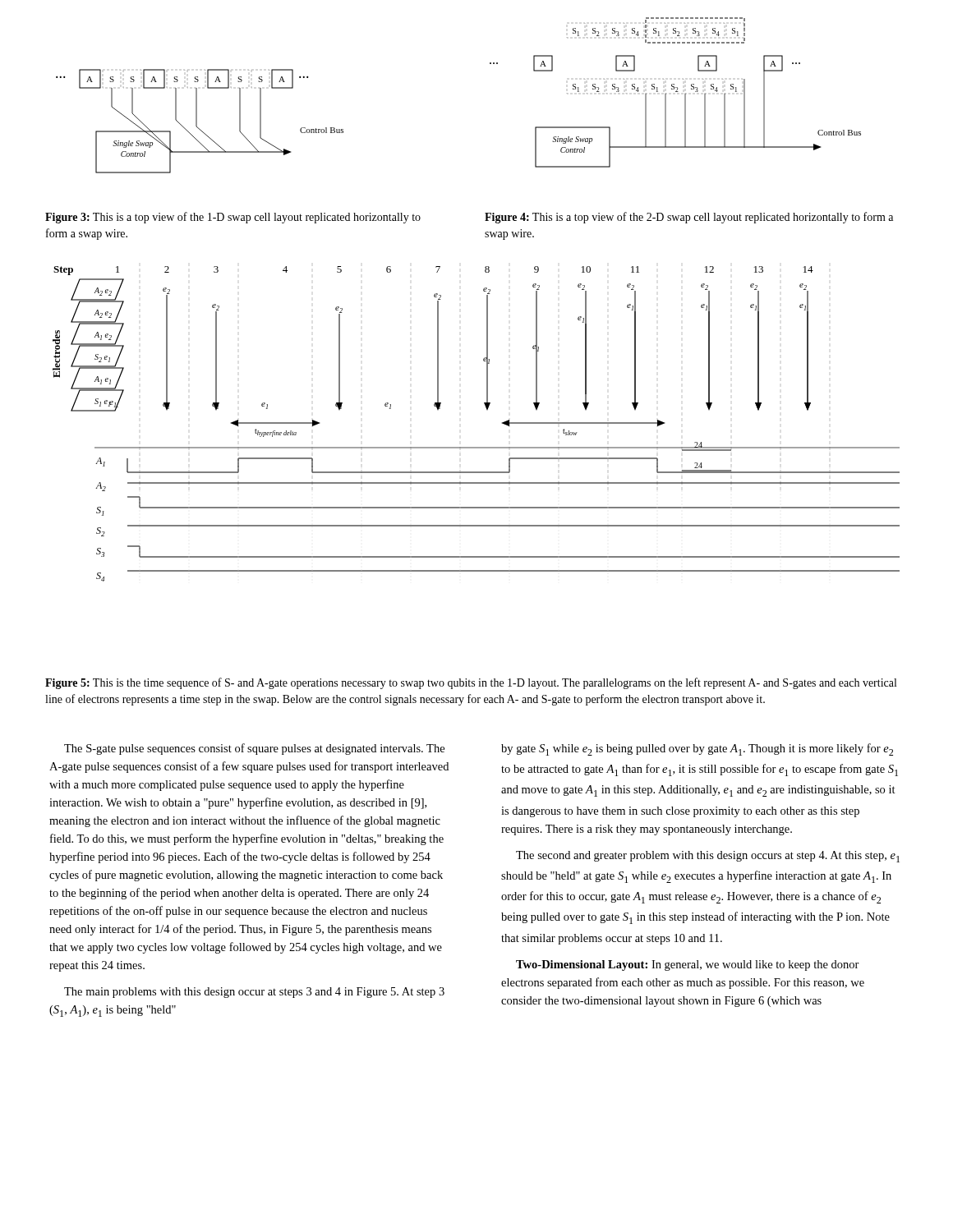Locate the text block that reads "The S-gate pulse"
Image resolution: width=953 pixels, height=1232 pixels.
(x=251, y=880)
